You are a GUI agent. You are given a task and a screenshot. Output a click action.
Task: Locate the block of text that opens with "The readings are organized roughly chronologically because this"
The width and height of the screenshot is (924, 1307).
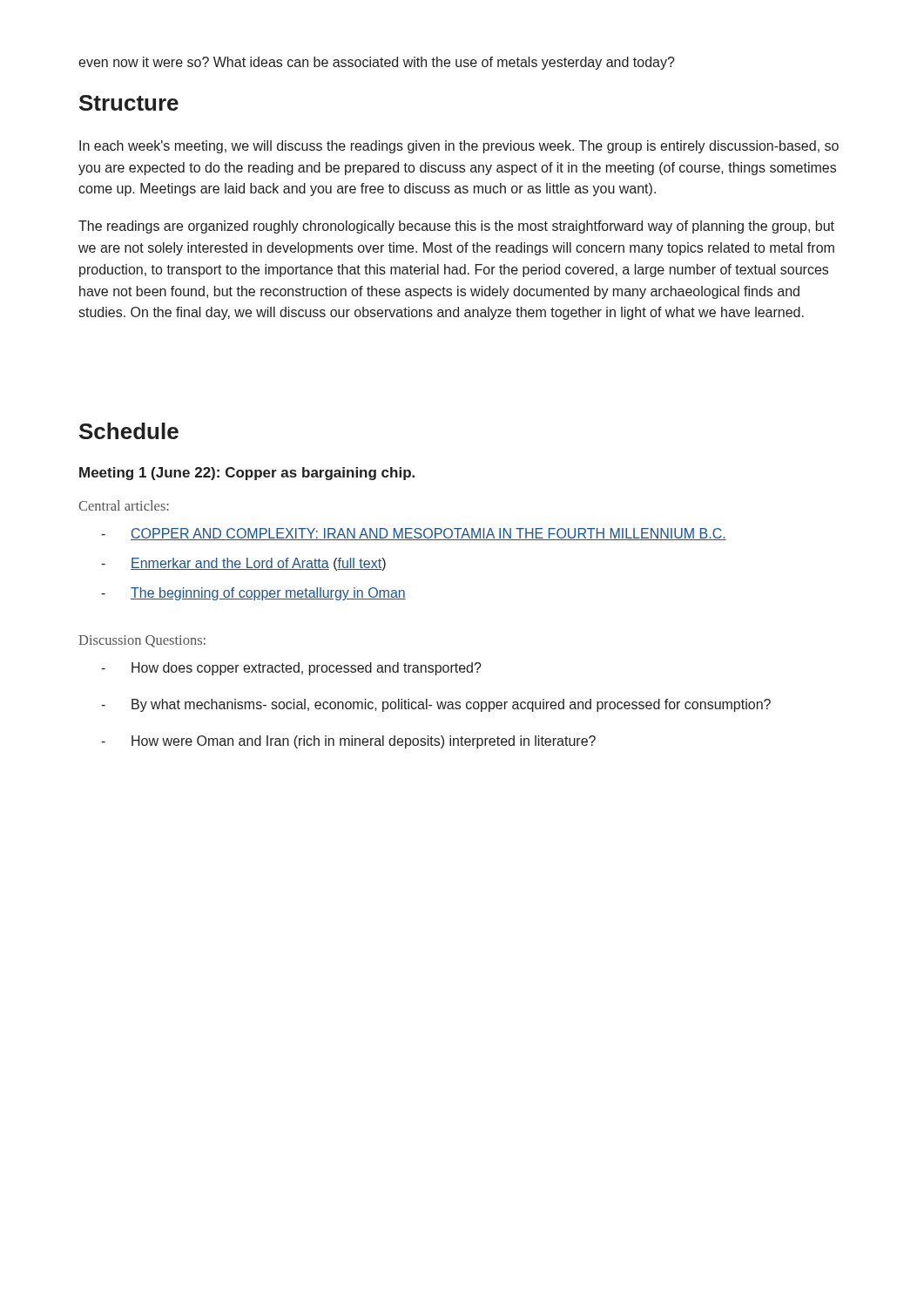coord(457,270)
